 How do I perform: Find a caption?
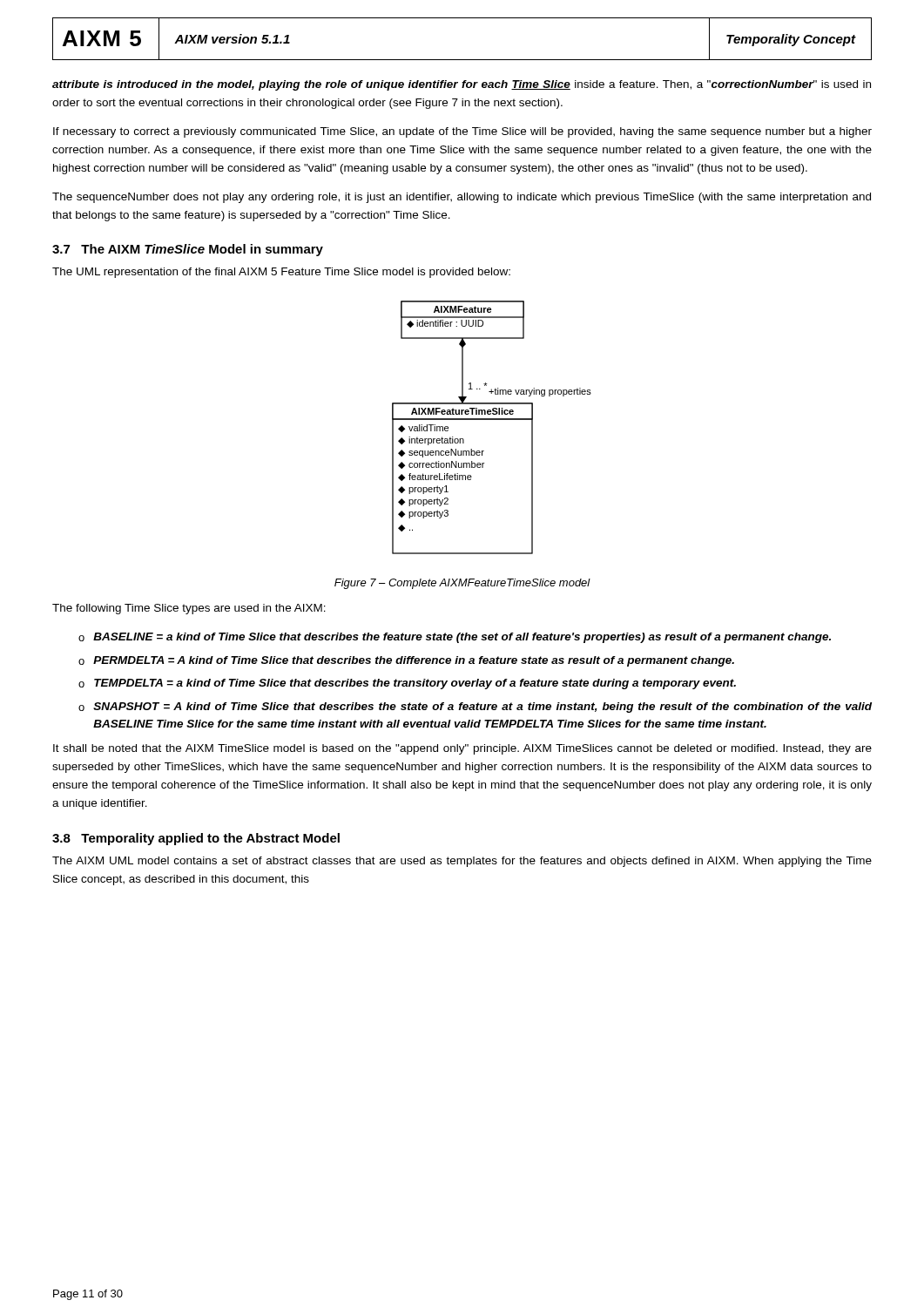tap(462, 583)
